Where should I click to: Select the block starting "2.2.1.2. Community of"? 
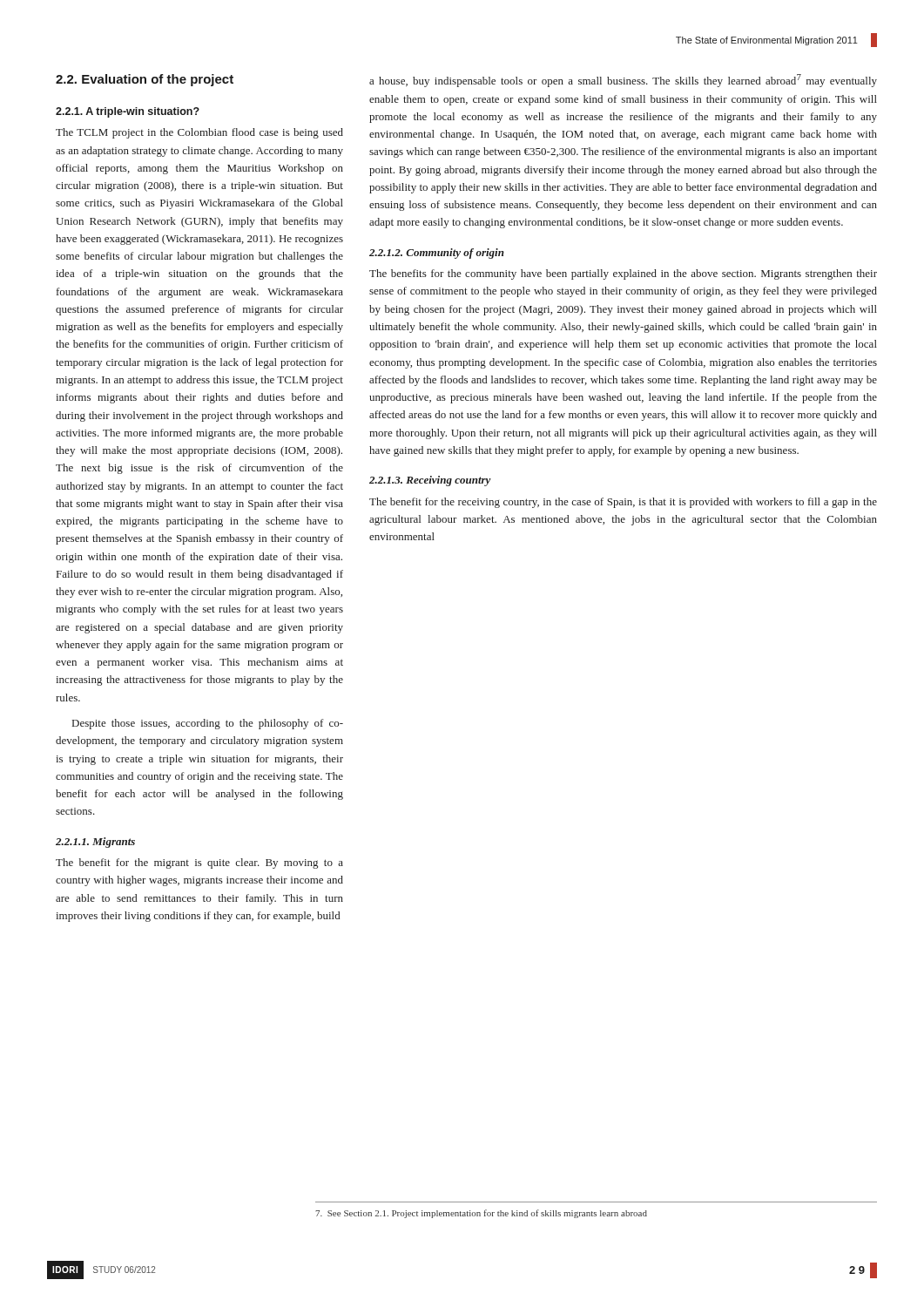coord(437,252)
